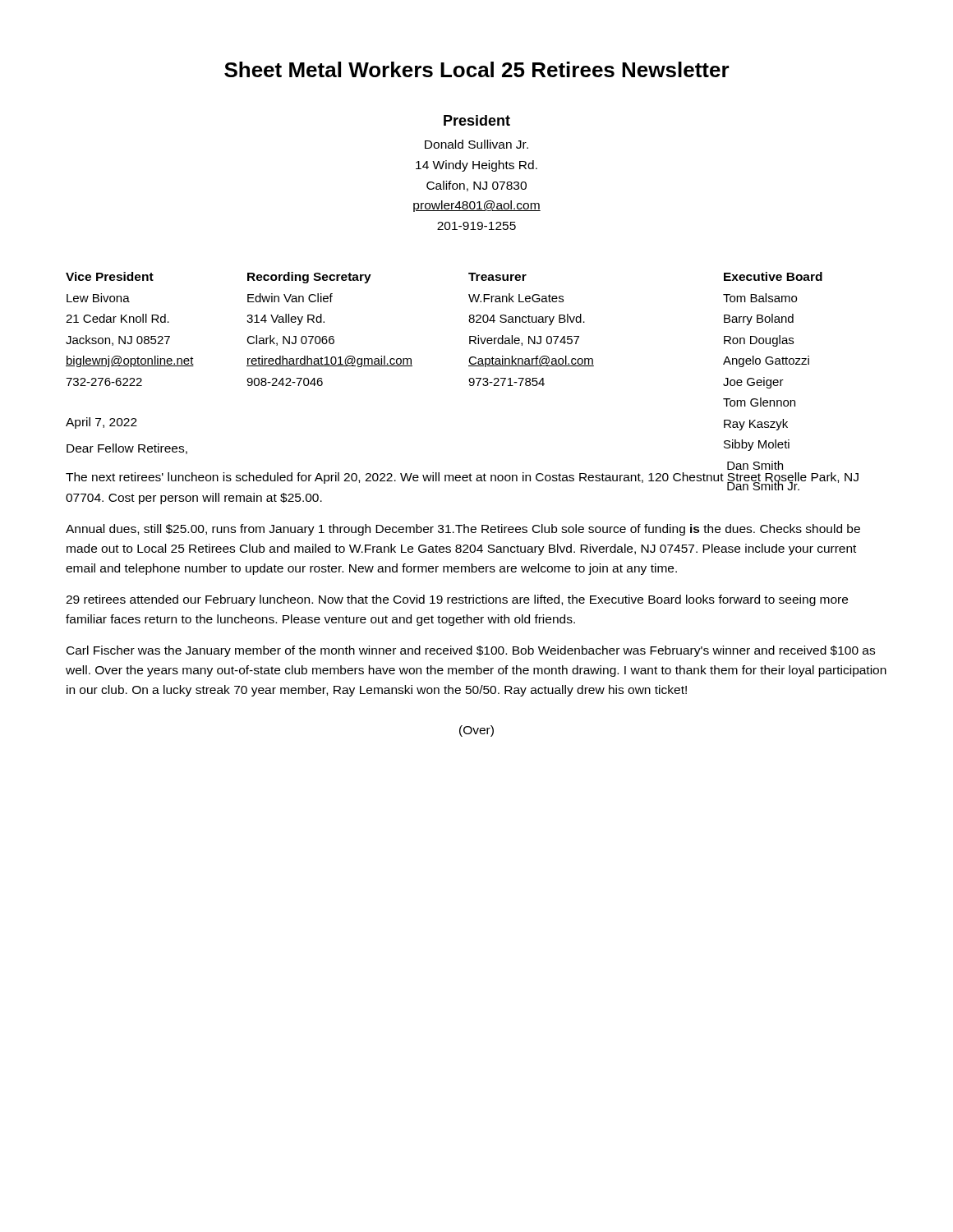Locate the text with the text "Dear Fellow Retirees,"
The image size is (953, 1232).
[x=127, y=448]
